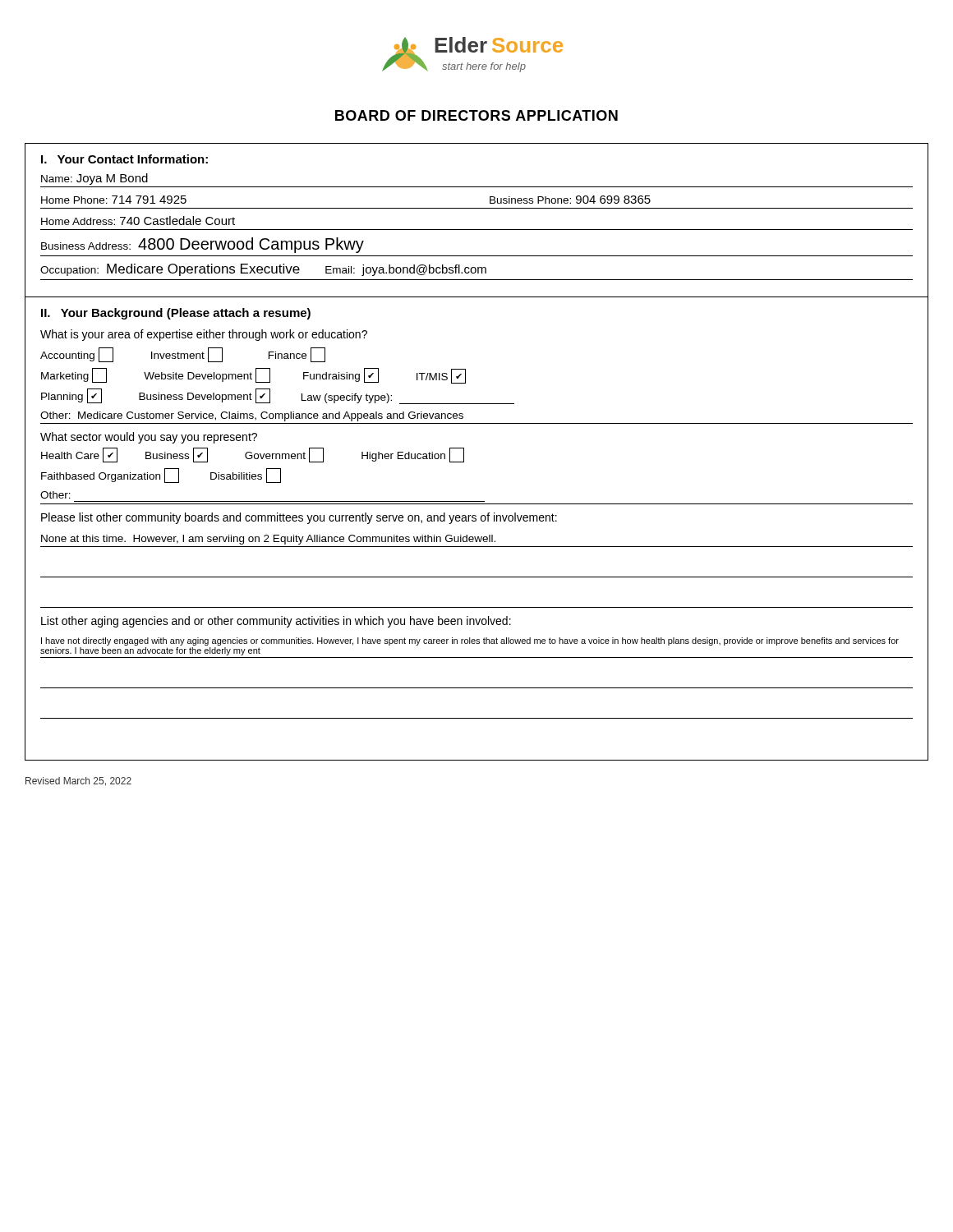This screenshot has width=953, height=1232.
Task: Locate the logo
Action: [x=476, y=59]
